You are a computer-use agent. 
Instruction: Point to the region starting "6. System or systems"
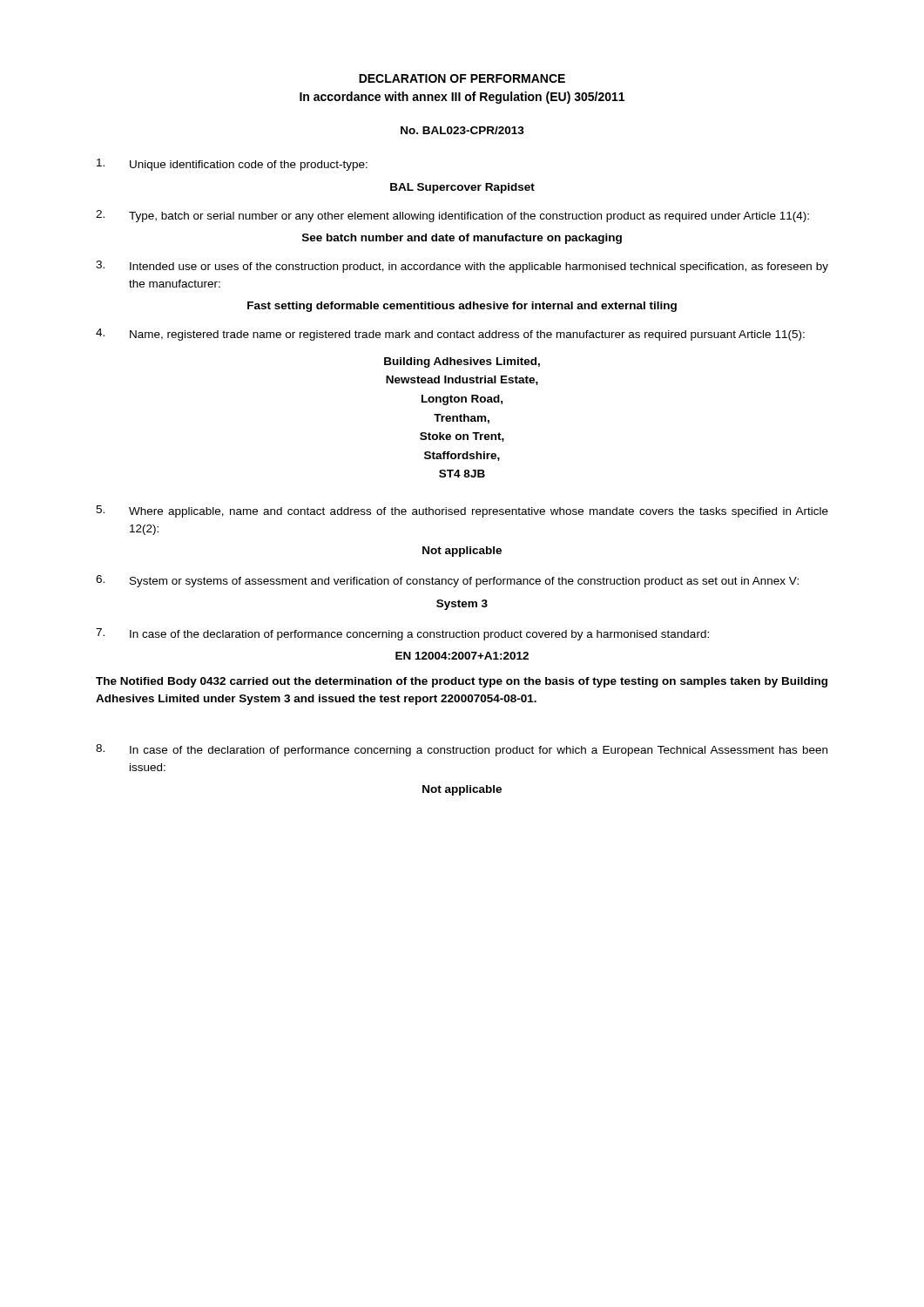462,581
